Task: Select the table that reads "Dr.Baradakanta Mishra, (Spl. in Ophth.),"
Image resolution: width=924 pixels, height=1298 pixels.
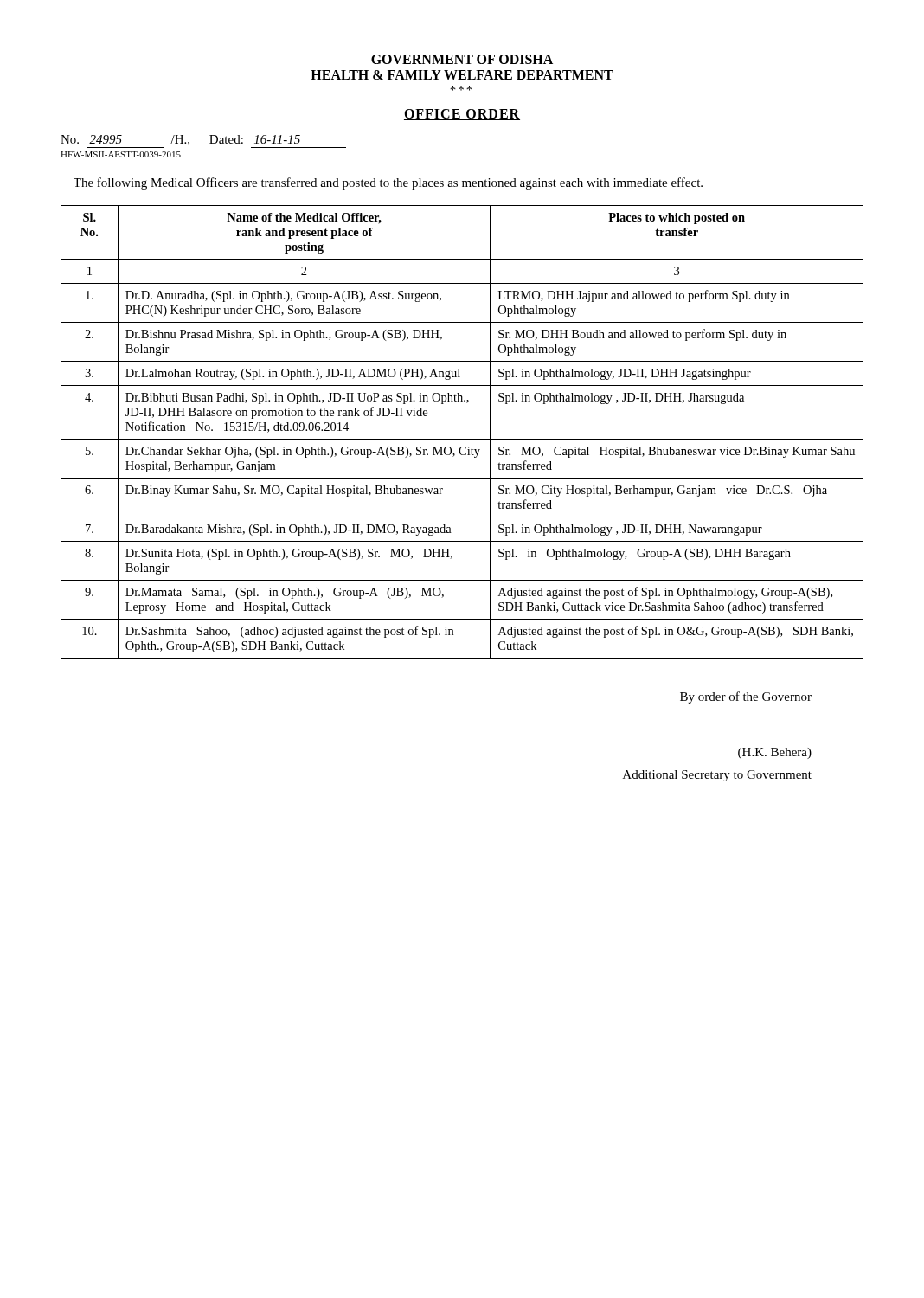Action: click(x=462, y=431)
